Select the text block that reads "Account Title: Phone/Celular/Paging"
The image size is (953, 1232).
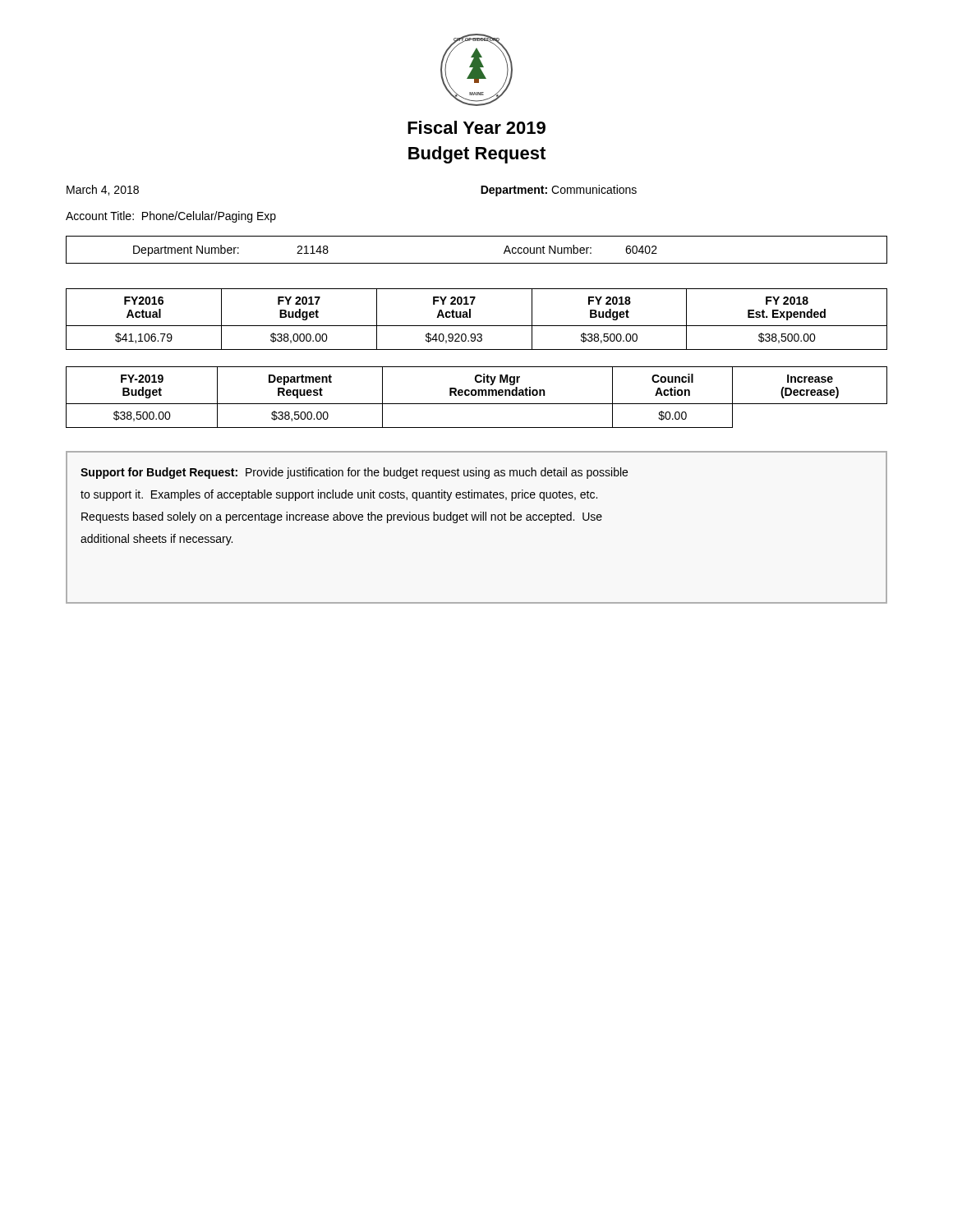pos(171,216)
